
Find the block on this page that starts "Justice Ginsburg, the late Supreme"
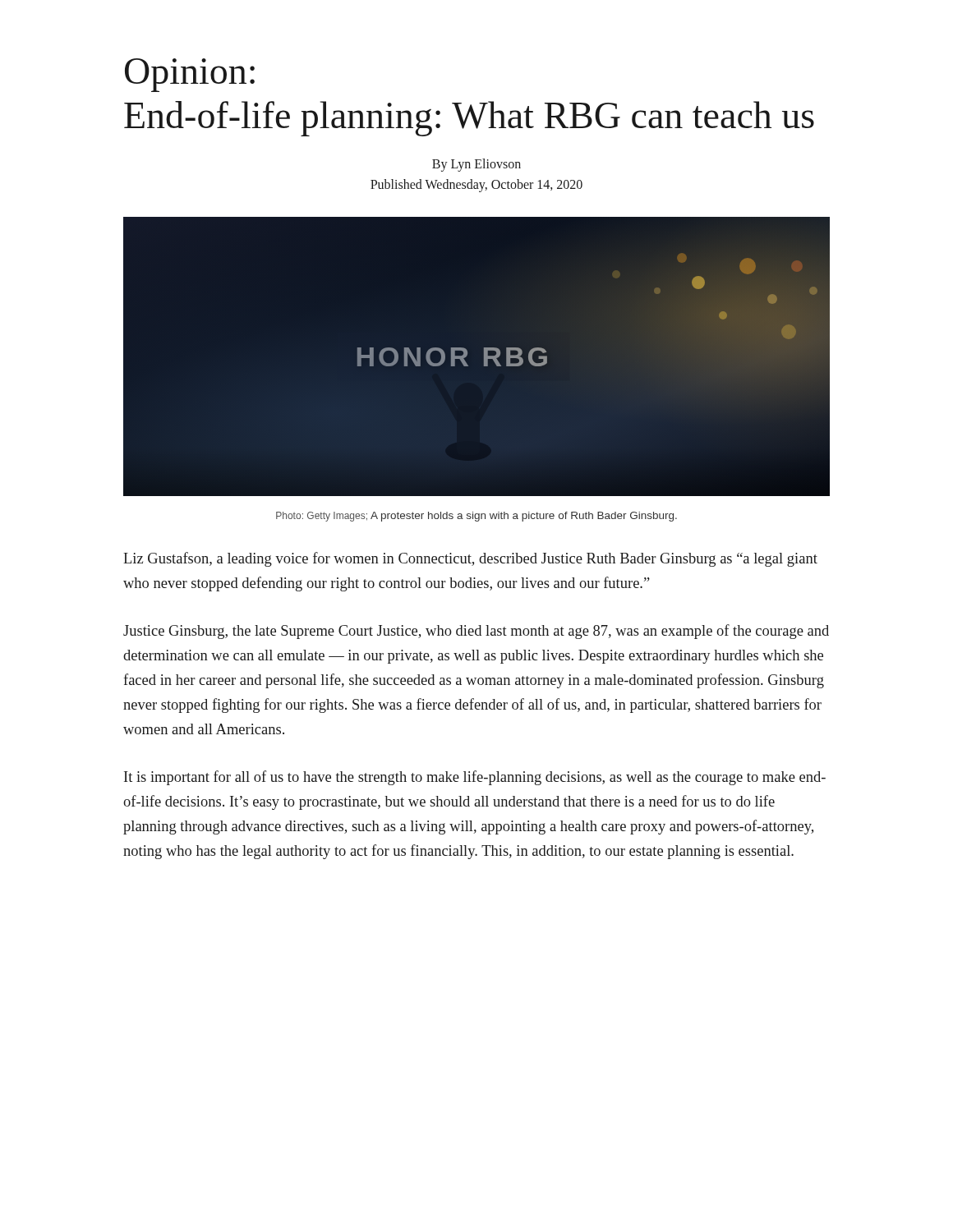tap(476, 680)
